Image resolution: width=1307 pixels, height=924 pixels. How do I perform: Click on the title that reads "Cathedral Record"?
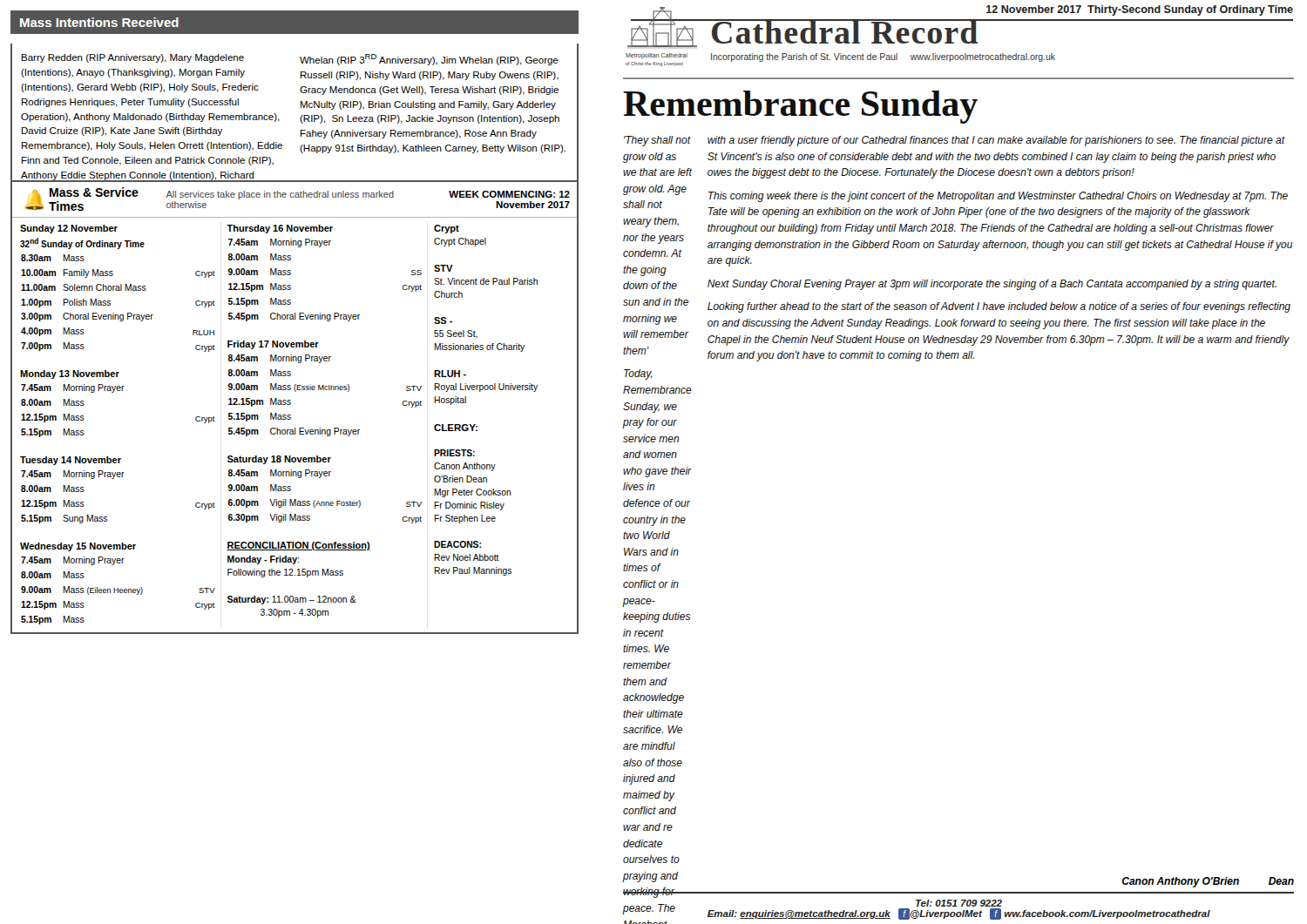pyautogui.click(x=844, y=32)
